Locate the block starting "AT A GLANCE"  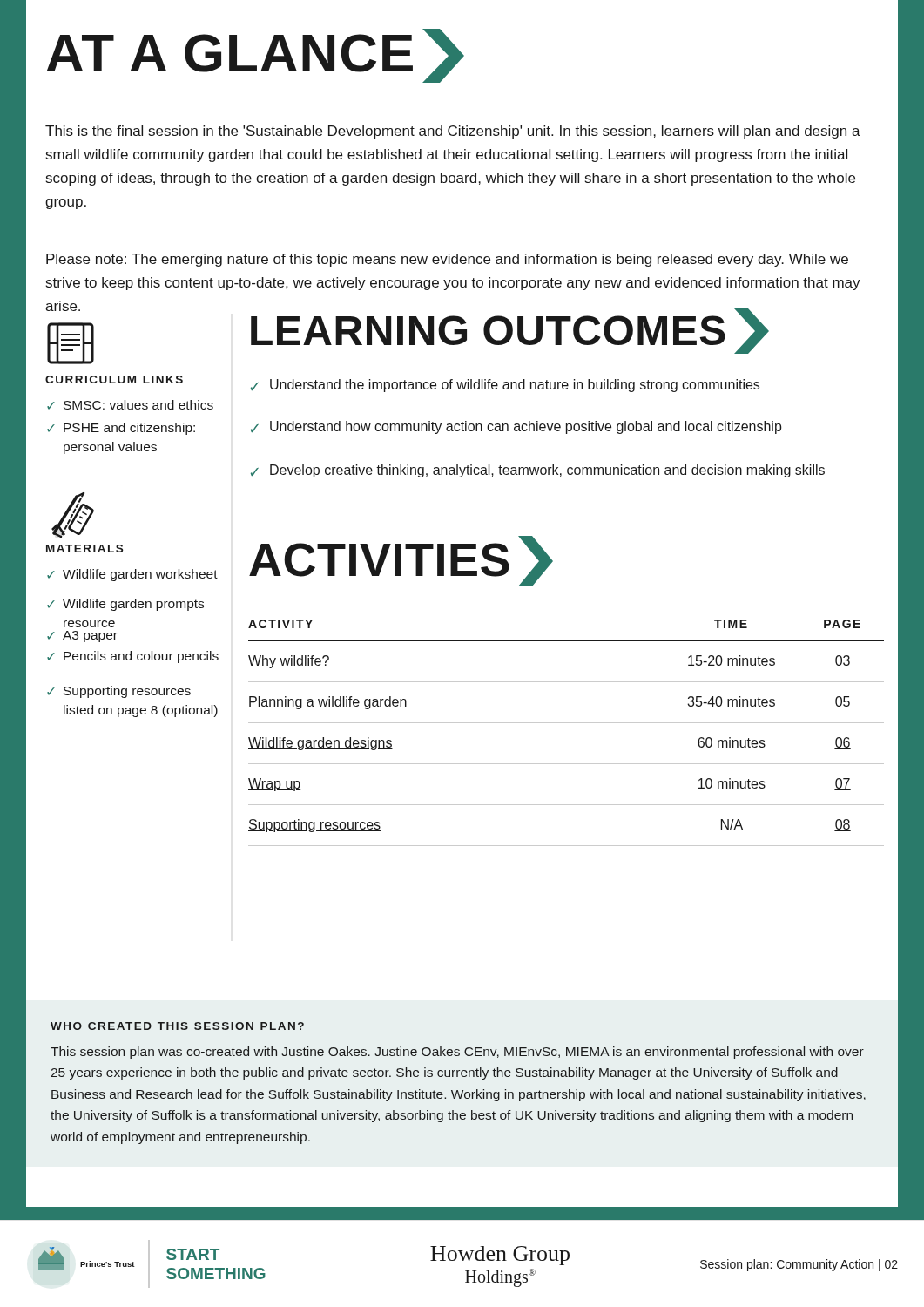point(259,53)
